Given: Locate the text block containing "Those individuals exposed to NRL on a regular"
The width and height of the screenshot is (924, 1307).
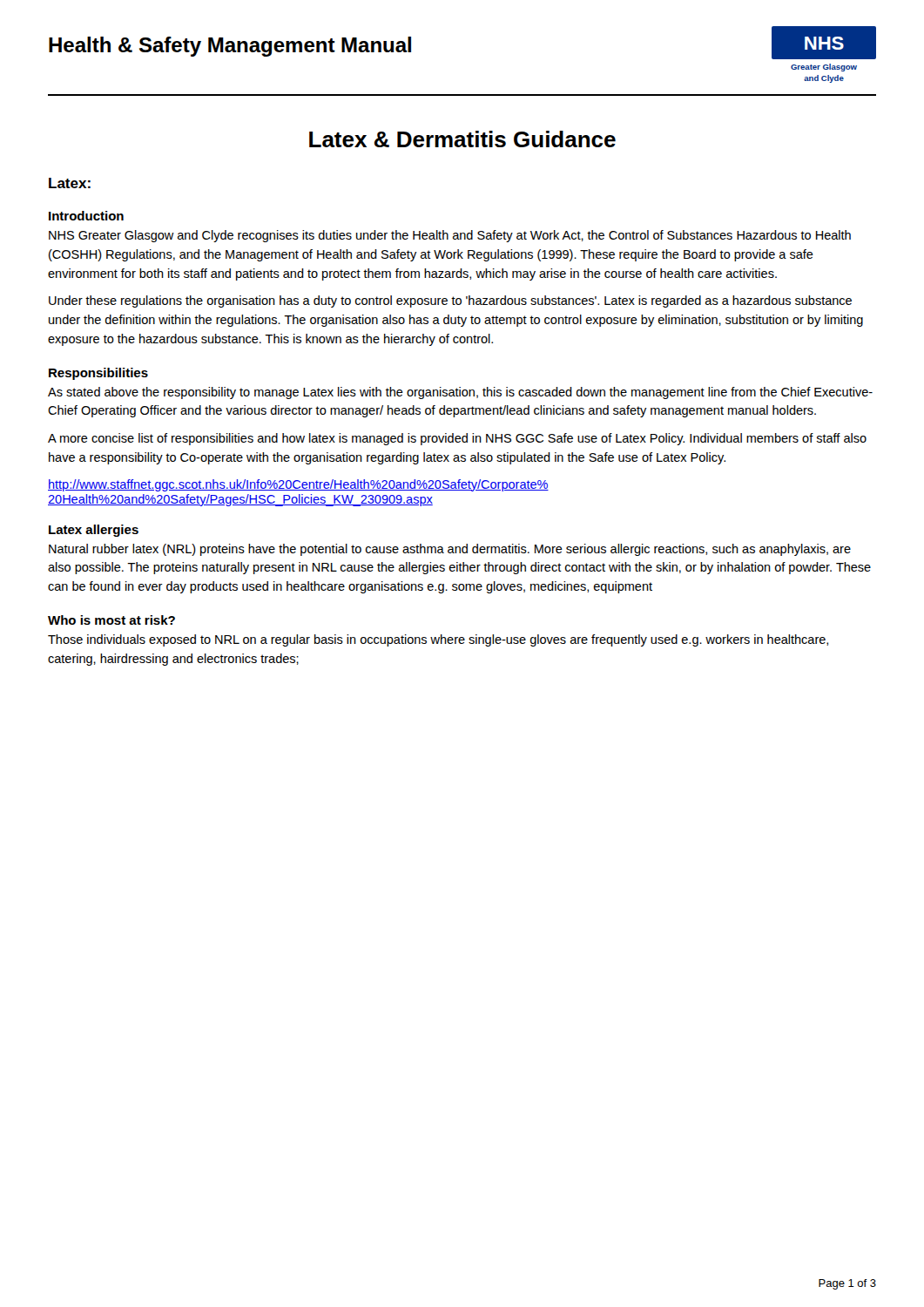Looking at the screenshot, I should pos(439,649).
